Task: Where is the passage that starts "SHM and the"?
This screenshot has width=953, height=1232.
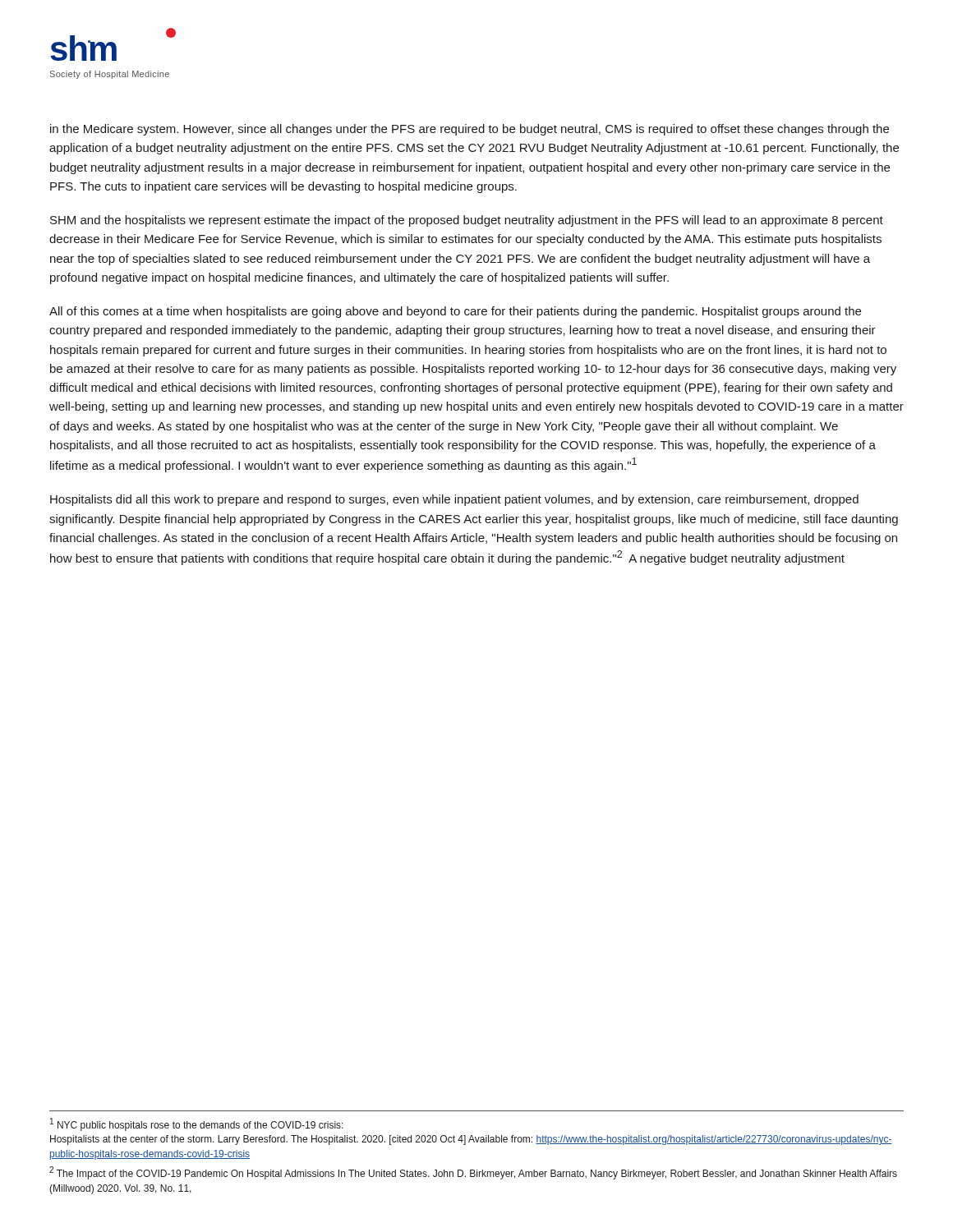Action: (466, 248)
